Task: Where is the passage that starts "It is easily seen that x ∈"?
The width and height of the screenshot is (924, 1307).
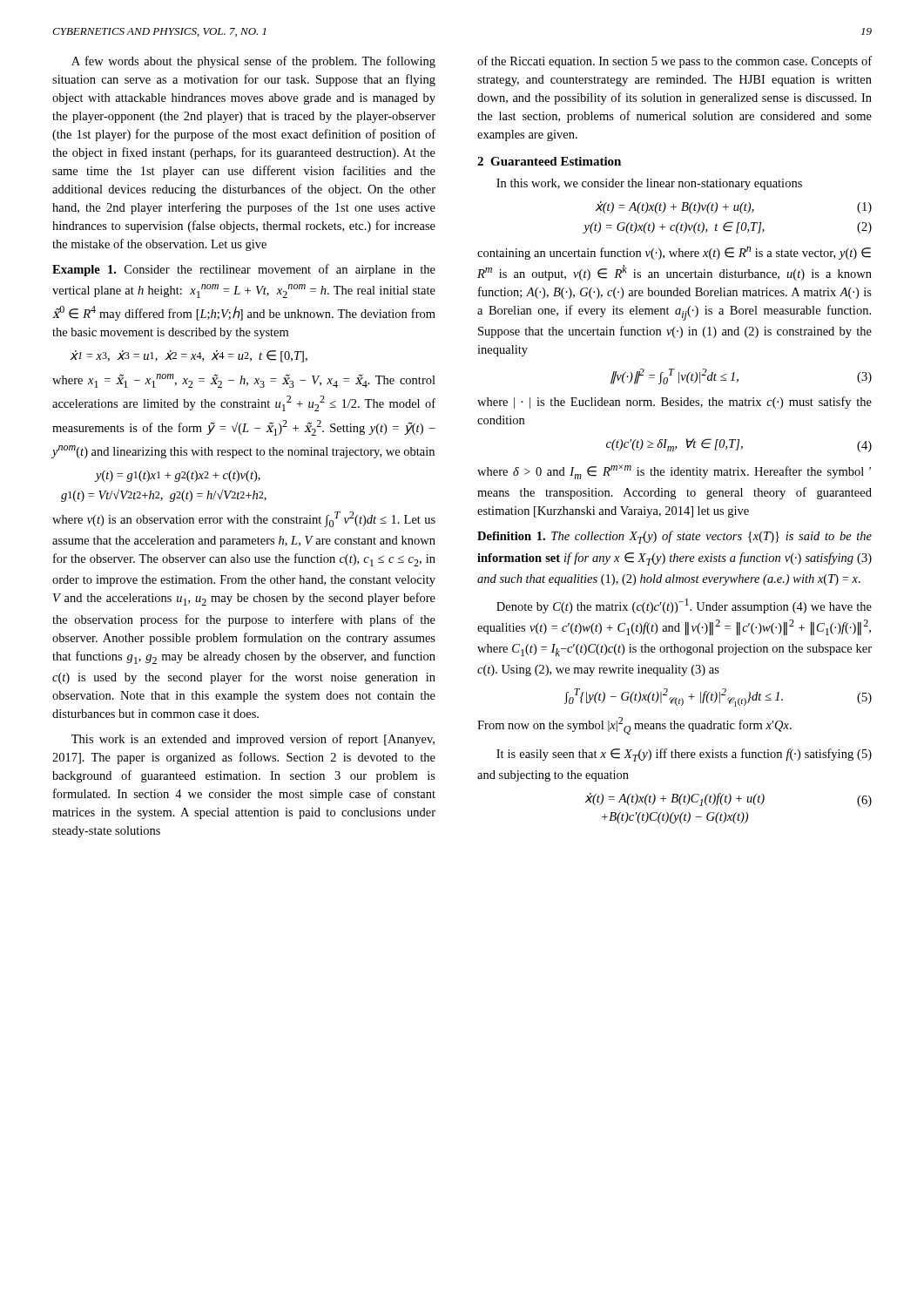Action: (x=674, y=764)
